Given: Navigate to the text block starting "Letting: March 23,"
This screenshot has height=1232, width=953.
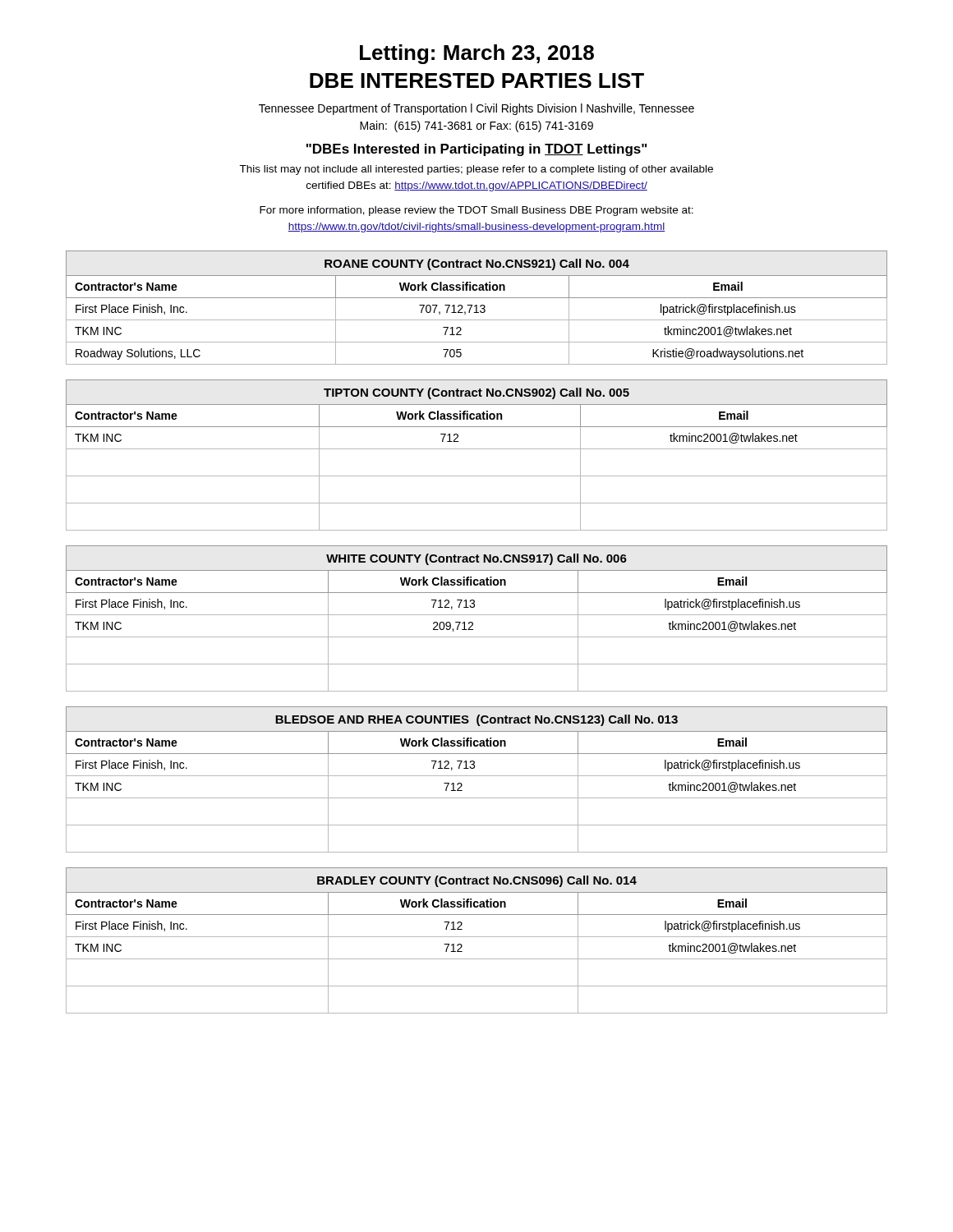Looking at the screenshot, I should coord(476,67).
